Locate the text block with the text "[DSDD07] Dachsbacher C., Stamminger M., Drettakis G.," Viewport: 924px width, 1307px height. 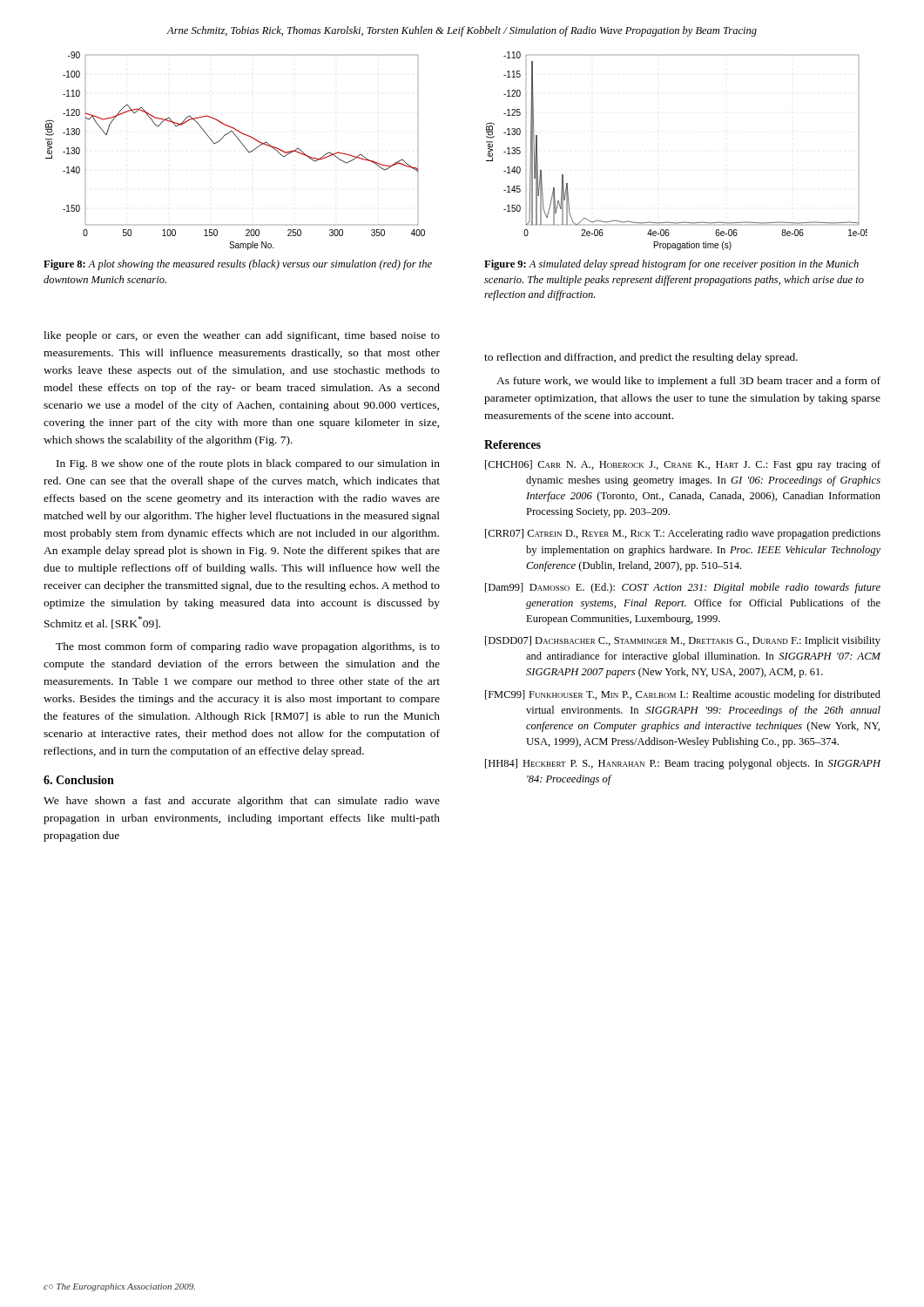coord(682,656)
